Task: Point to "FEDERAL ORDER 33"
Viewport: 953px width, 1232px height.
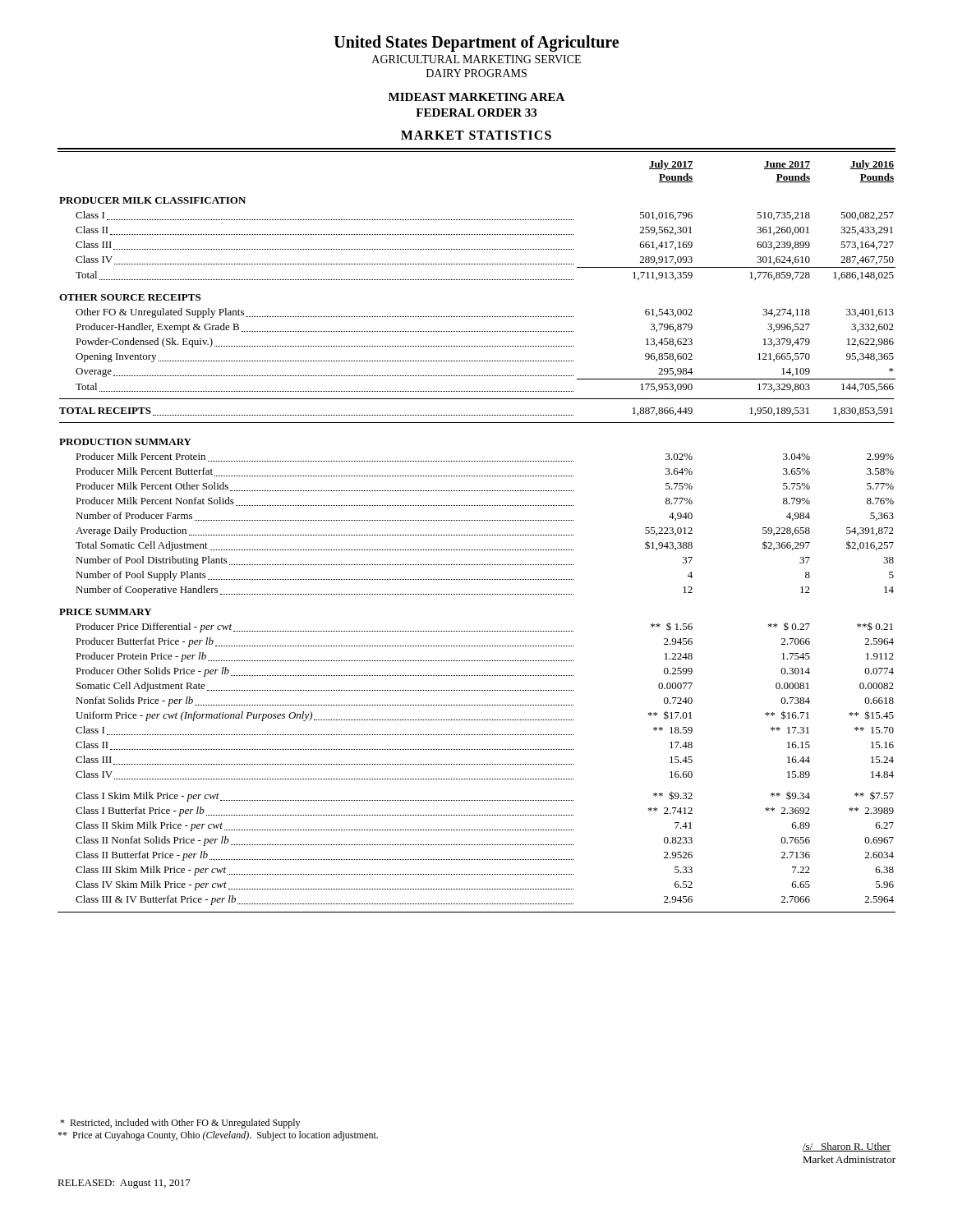Action: click(x=476, y=113)
